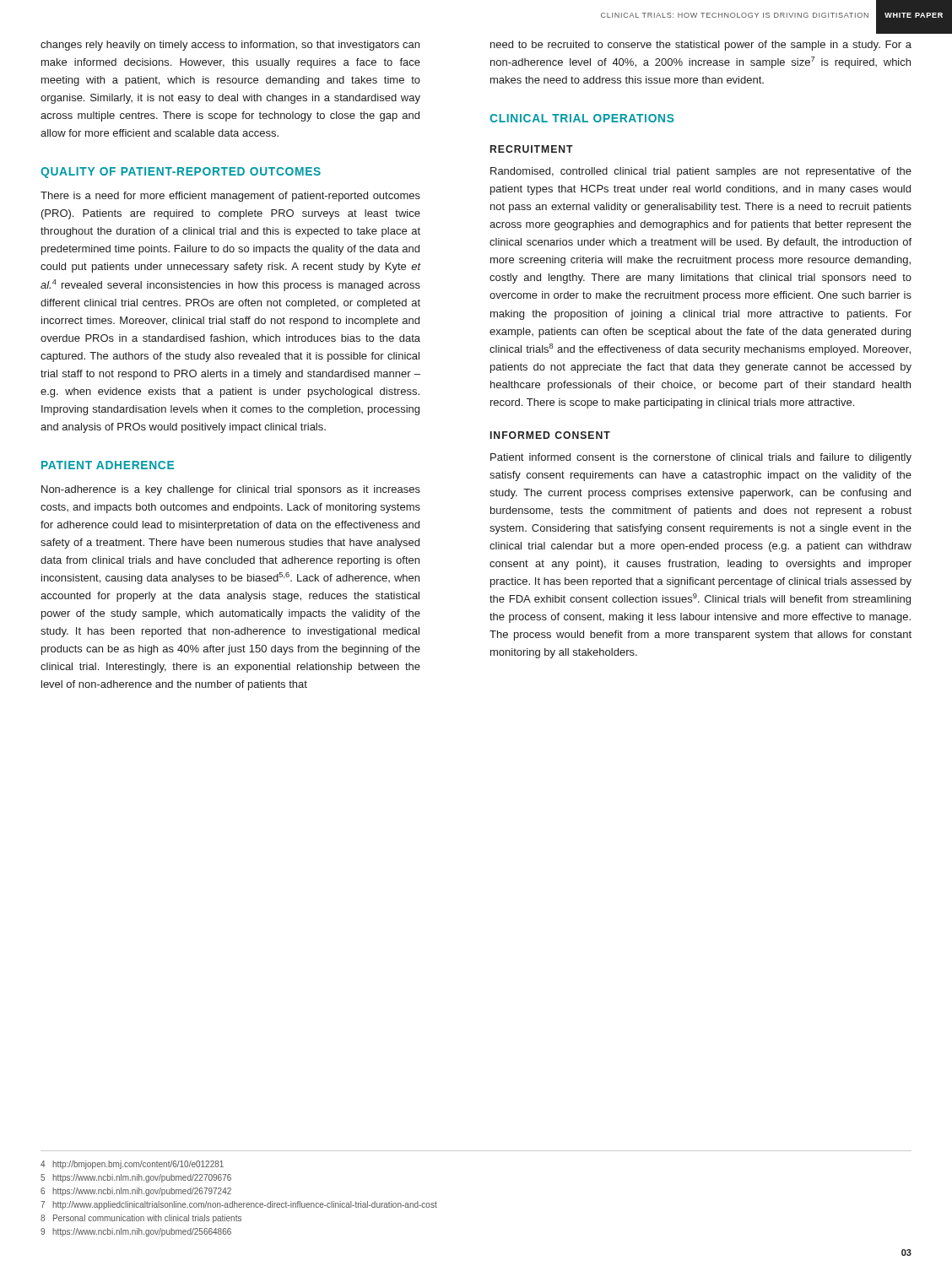Select the region starting "Randomised, controlled clinical trial patient samples"
This screenshot has height=1266, width=952.
(x=700, y=286)
